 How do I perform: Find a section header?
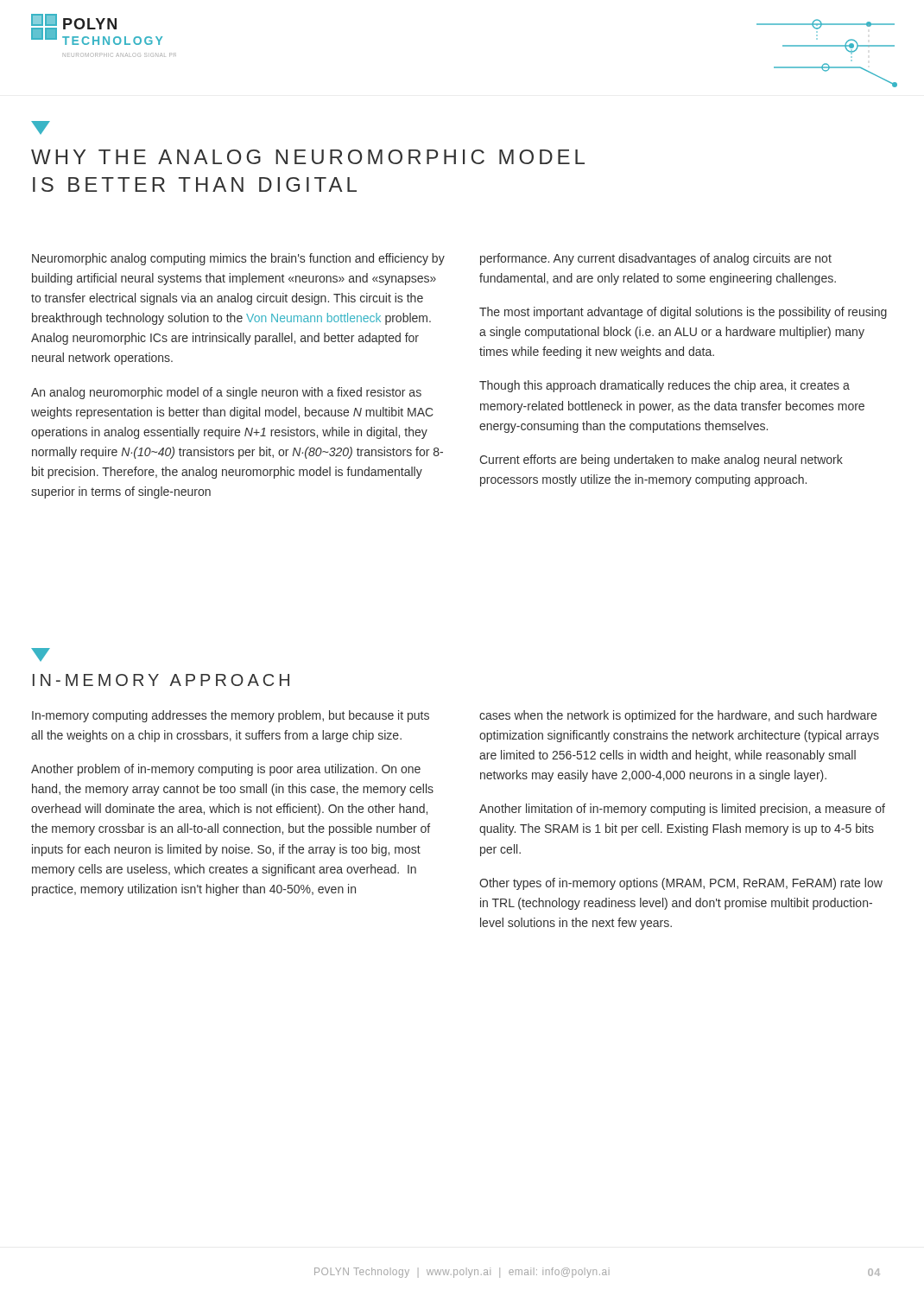163,680
